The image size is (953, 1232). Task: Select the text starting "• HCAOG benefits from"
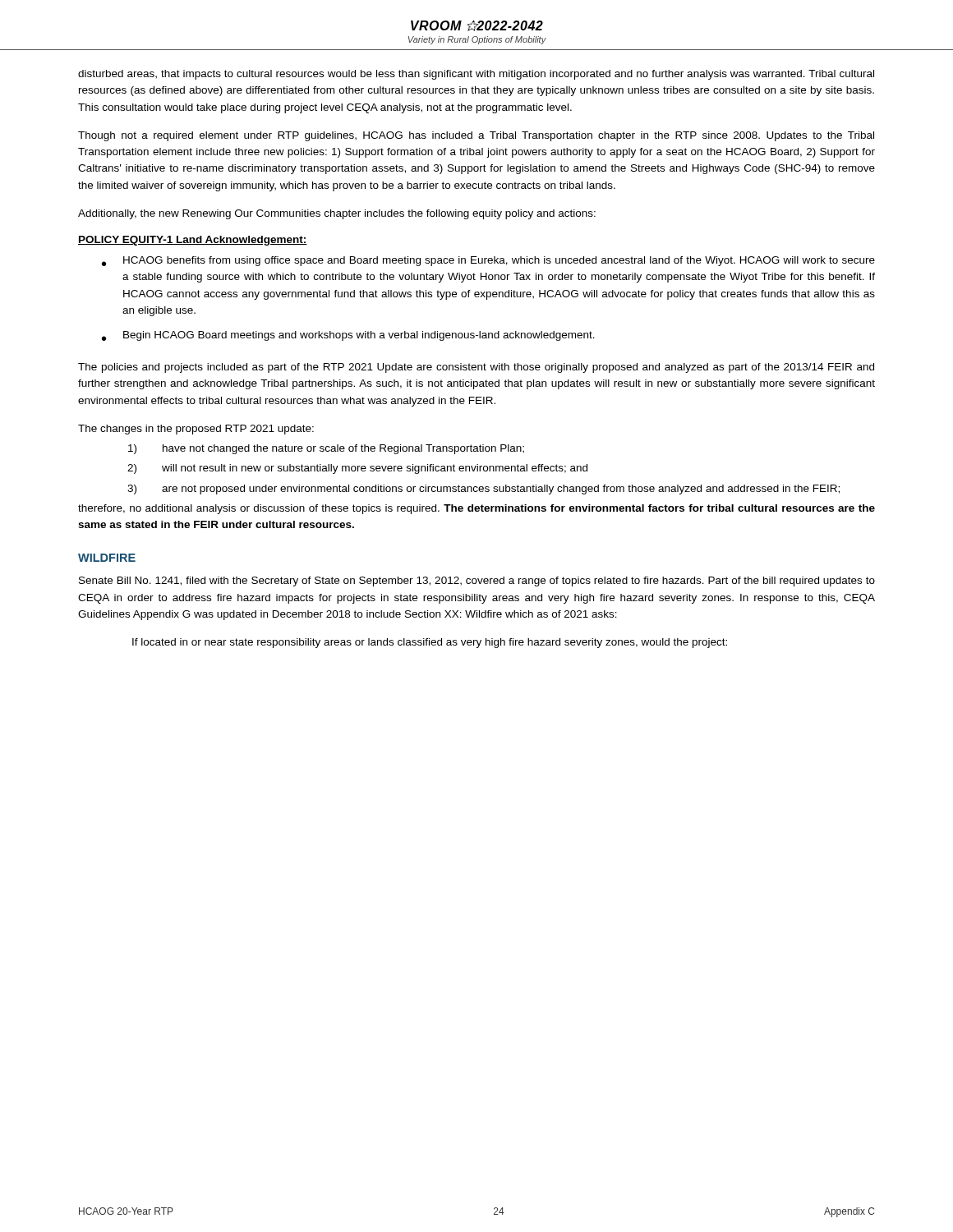[488, 285]
